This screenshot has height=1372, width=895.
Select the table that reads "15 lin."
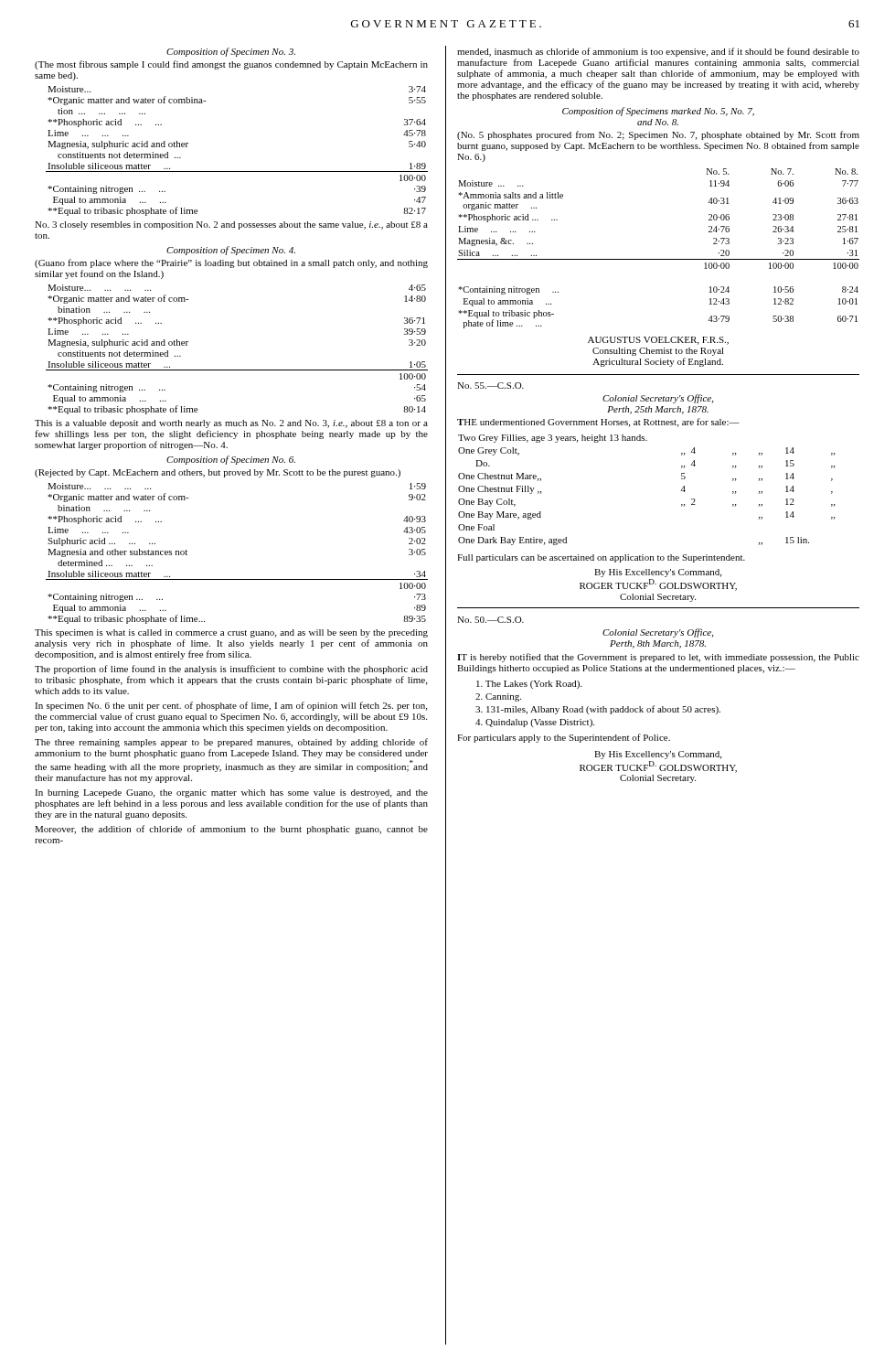[658, 488]
